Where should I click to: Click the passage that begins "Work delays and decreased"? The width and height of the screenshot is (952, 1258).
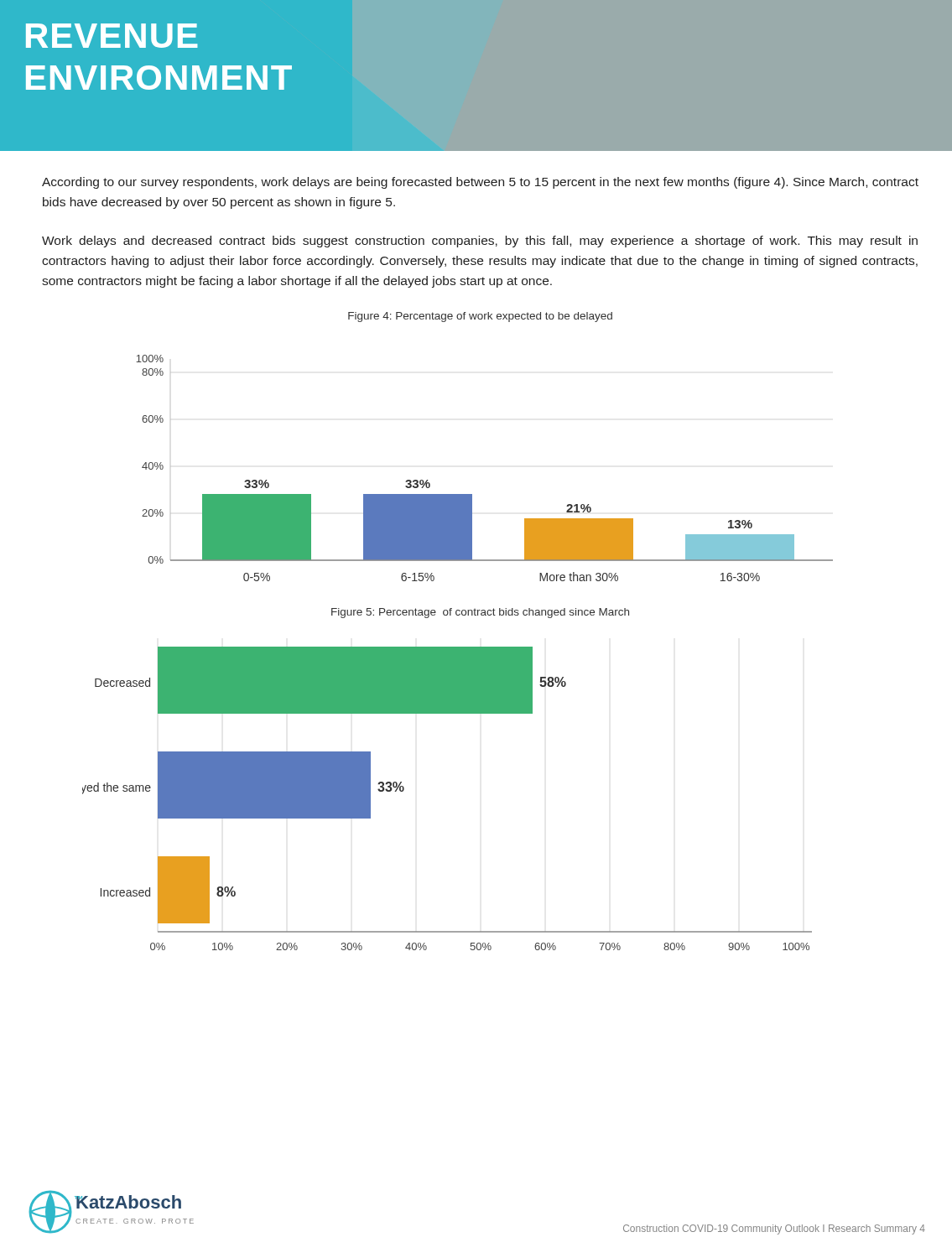(480, 260)
